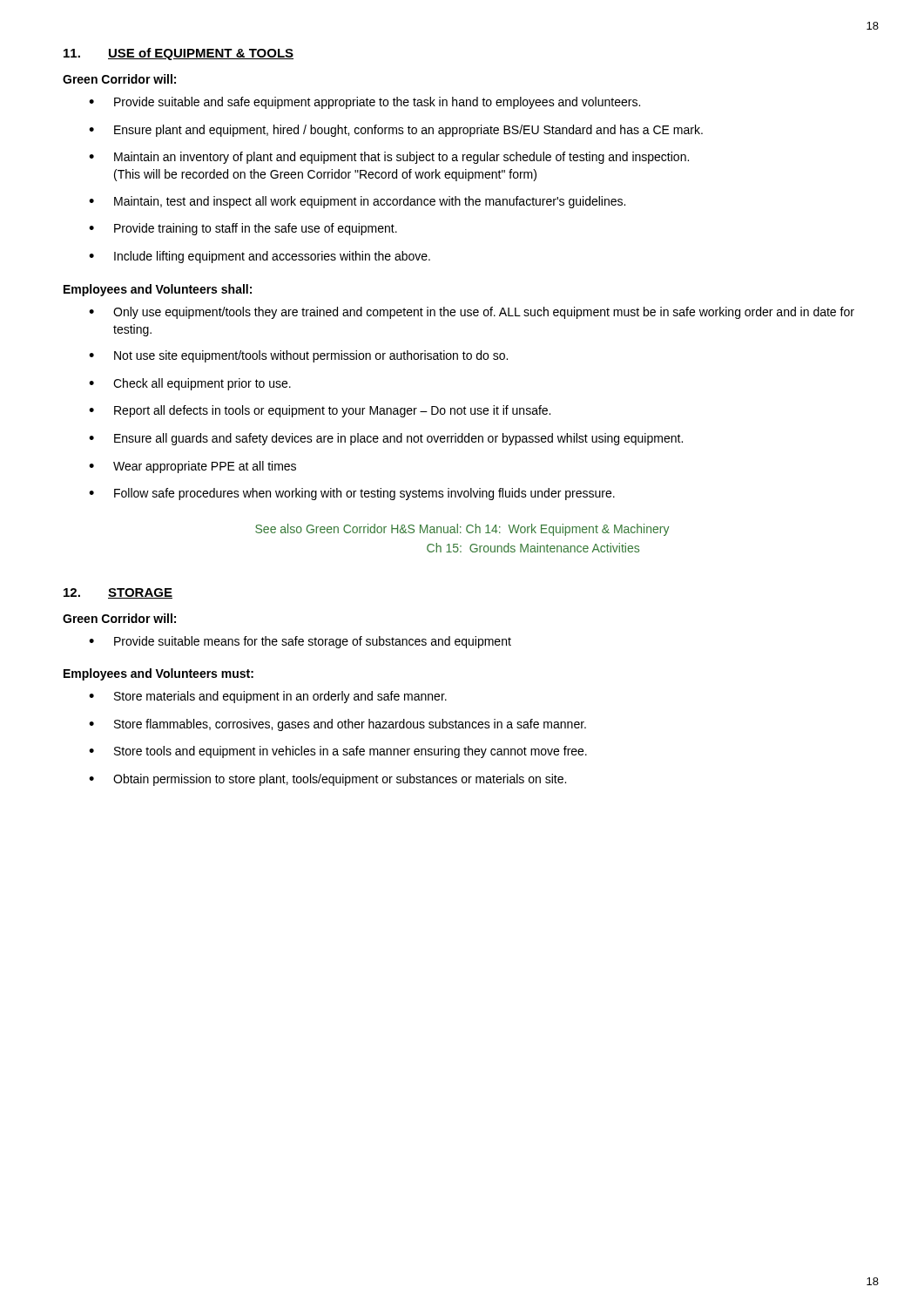The height and width of the screenshot is (1307, 924).
Task: Find the block on this page that starts "• Not use site equipment/tools without"
Action: (299, 356)
